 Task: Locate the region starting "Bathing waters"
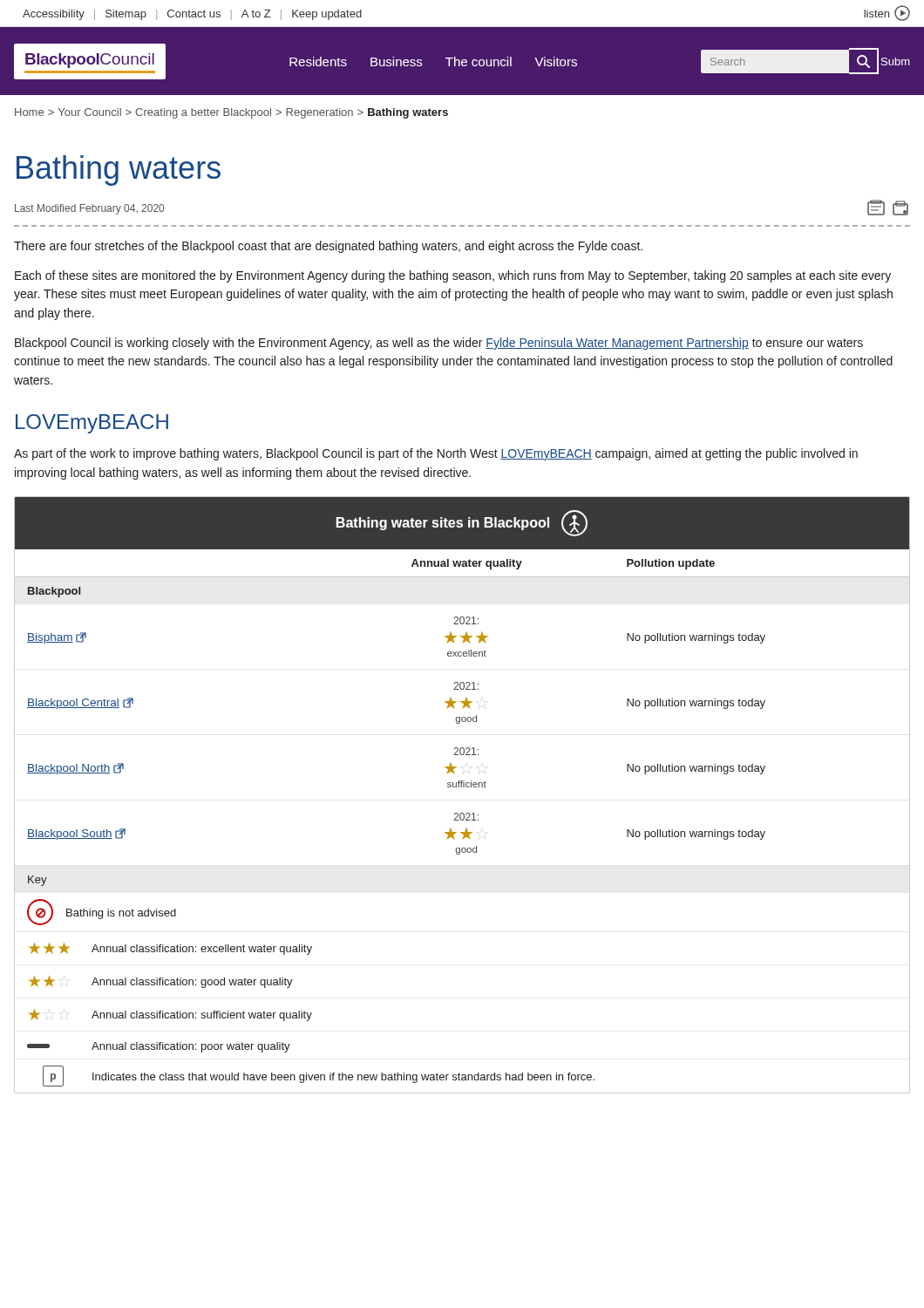118,168
